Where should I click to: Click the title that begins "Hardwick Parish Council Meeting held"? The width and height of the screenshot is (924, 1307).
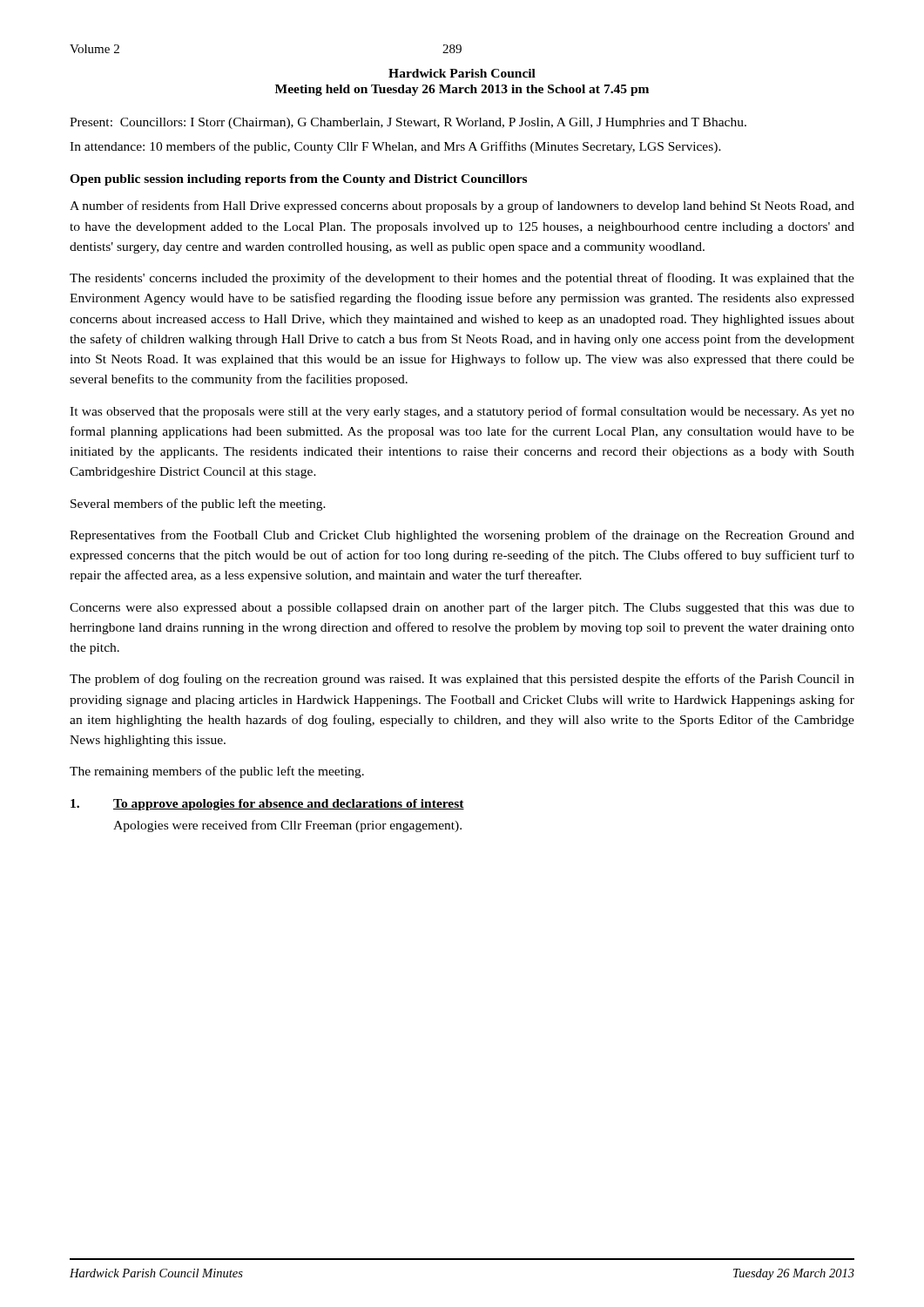(462, 81)
